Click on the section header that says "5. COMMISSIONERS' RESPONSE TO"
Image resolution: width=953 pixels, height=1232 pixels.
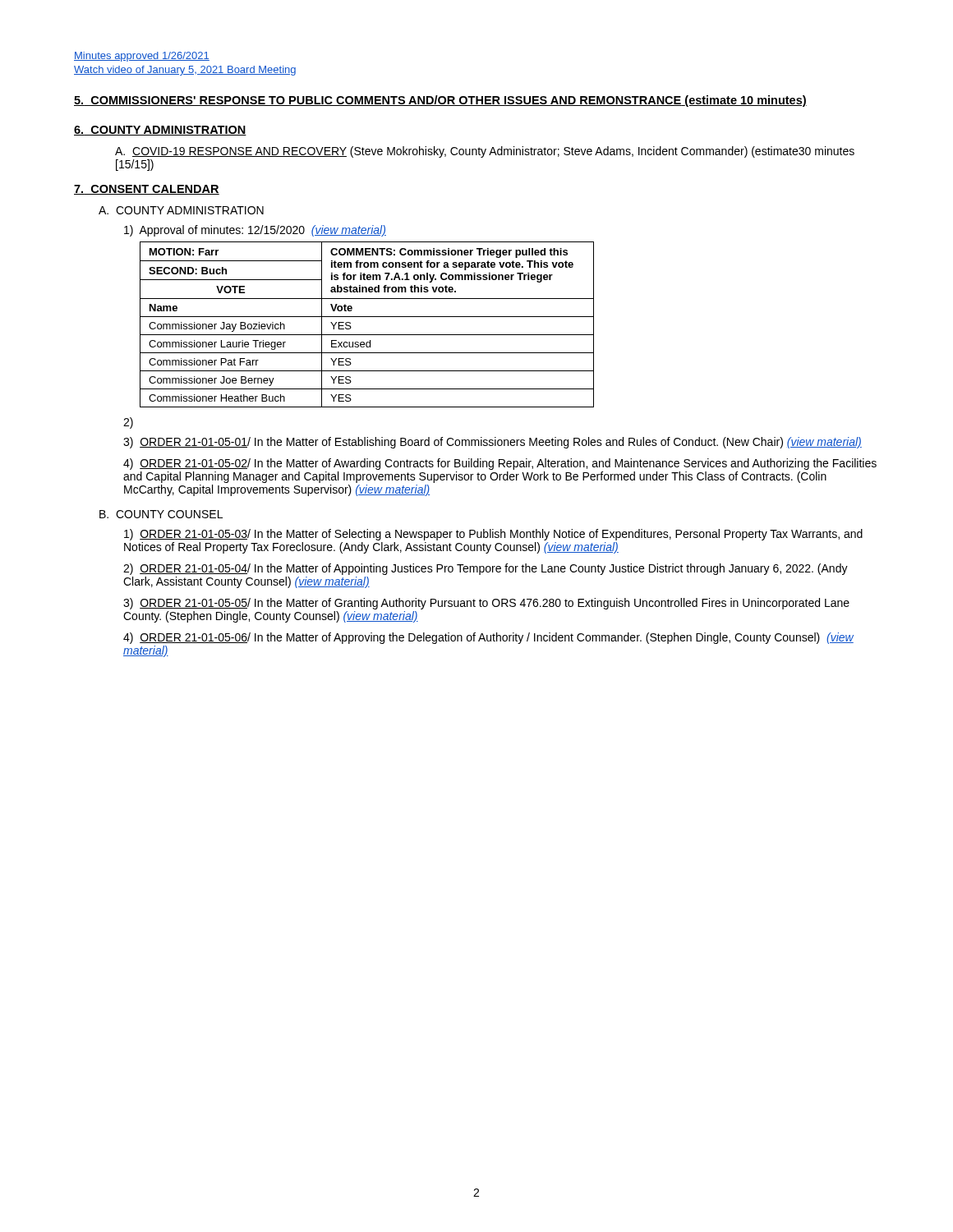point(440,100)
